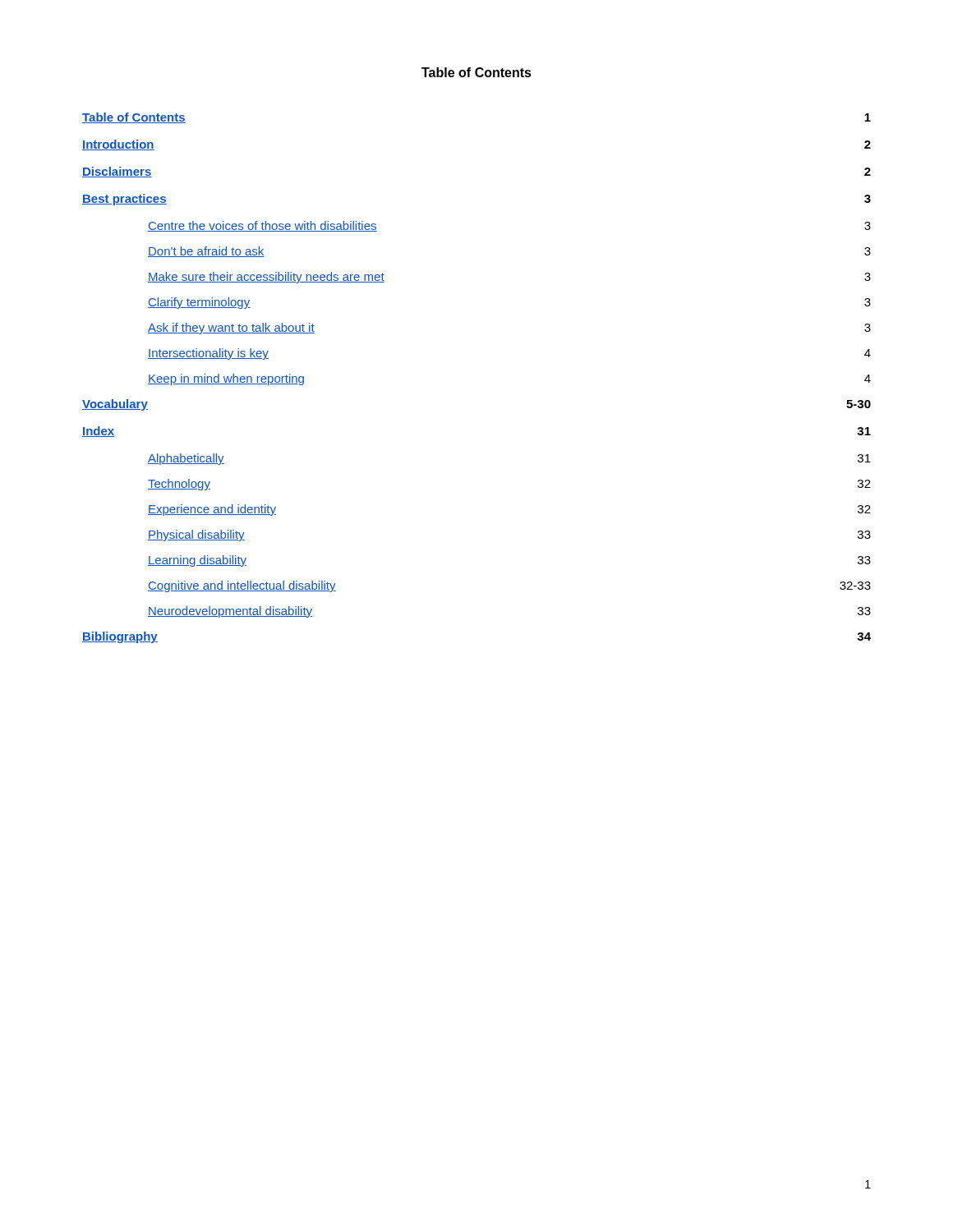The height and width of the screenshot is (1232, 953).
Task: Locate the text starting "Clarify terminology 3"
Action: point(192,303)
